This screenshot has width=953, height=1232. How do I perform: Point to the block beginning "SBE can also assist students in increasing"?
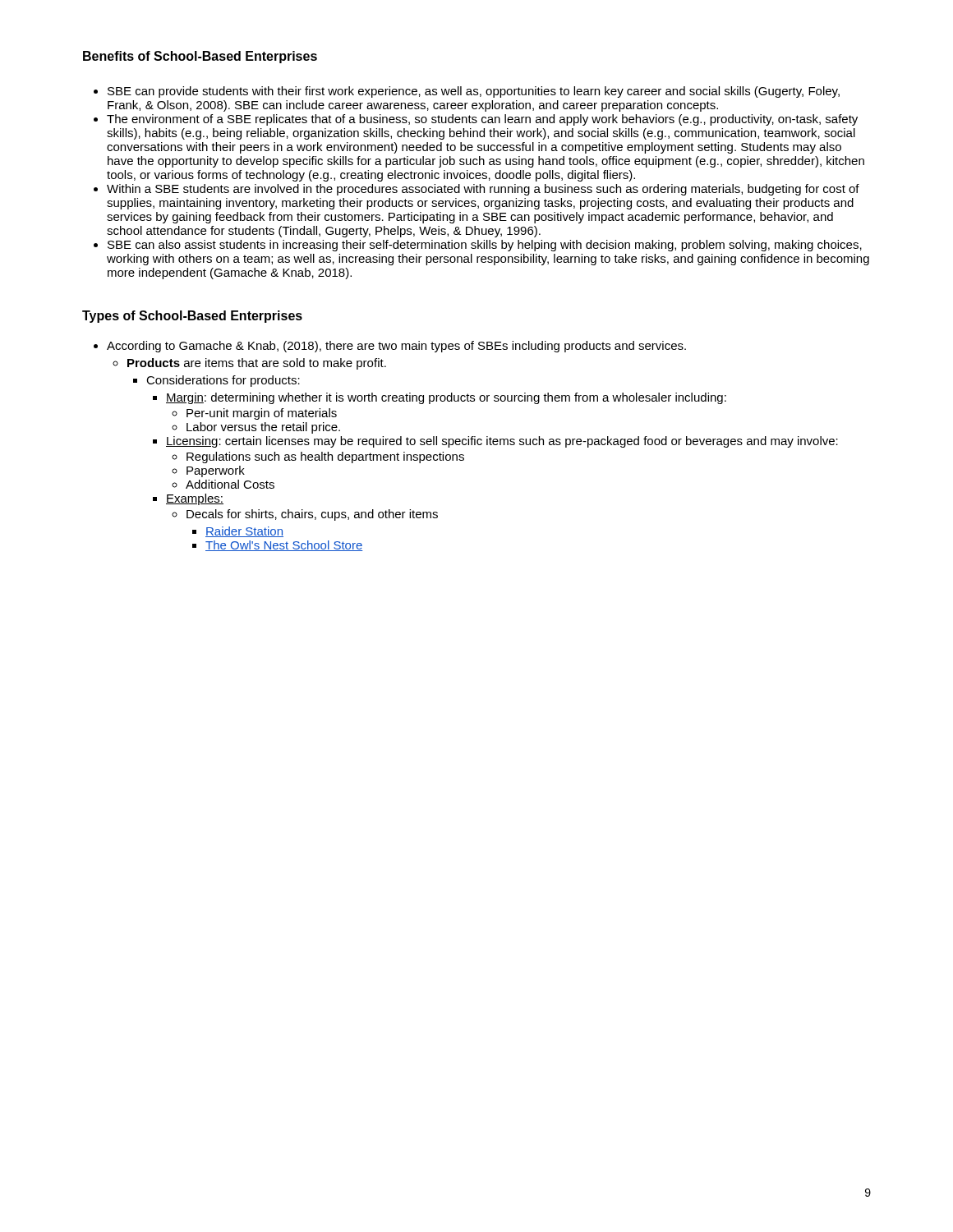(489, 258)
